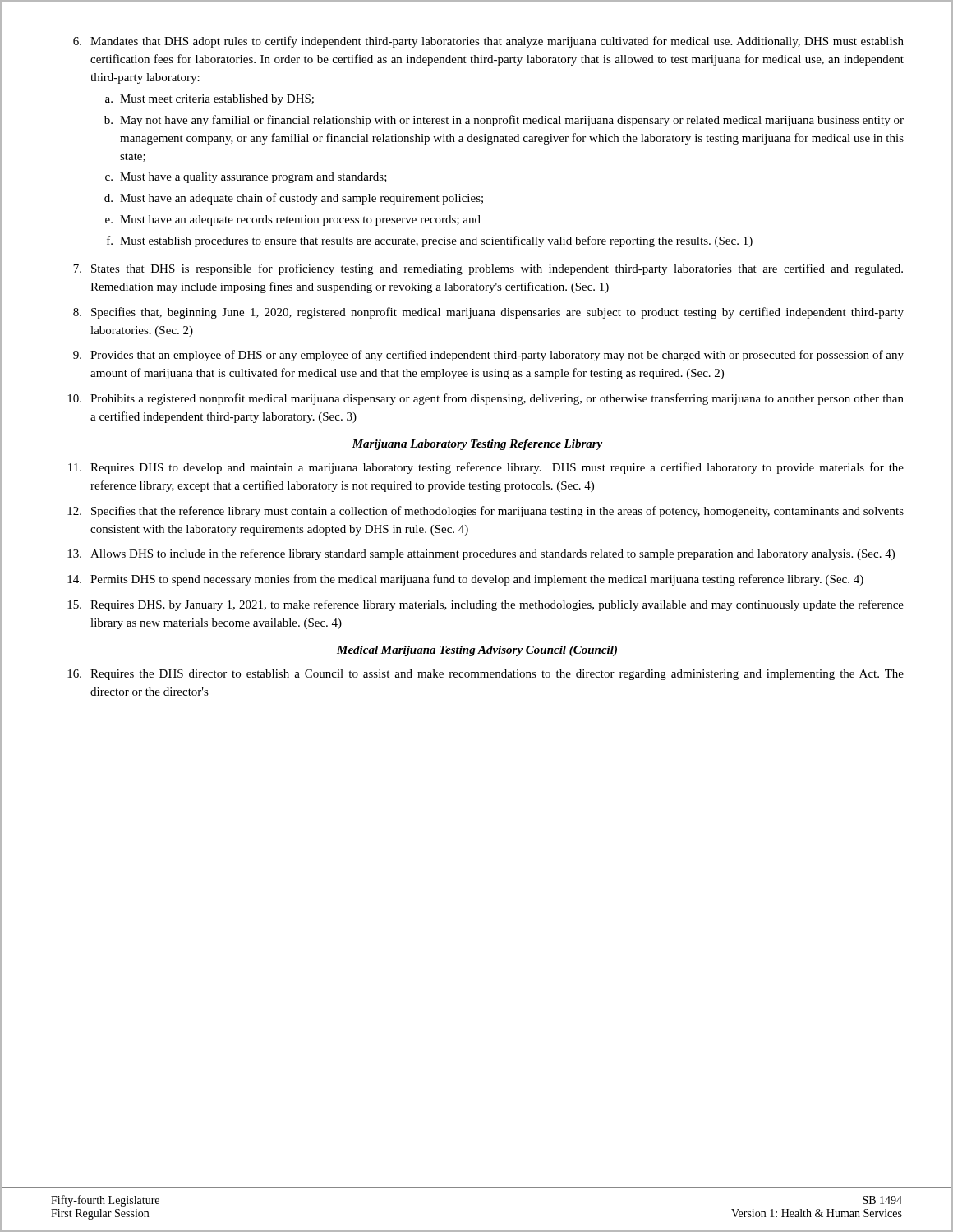
Task: Click the passage that begins "10. Prohibits a registered nonprofit medical"
Action: pos(477,408)
